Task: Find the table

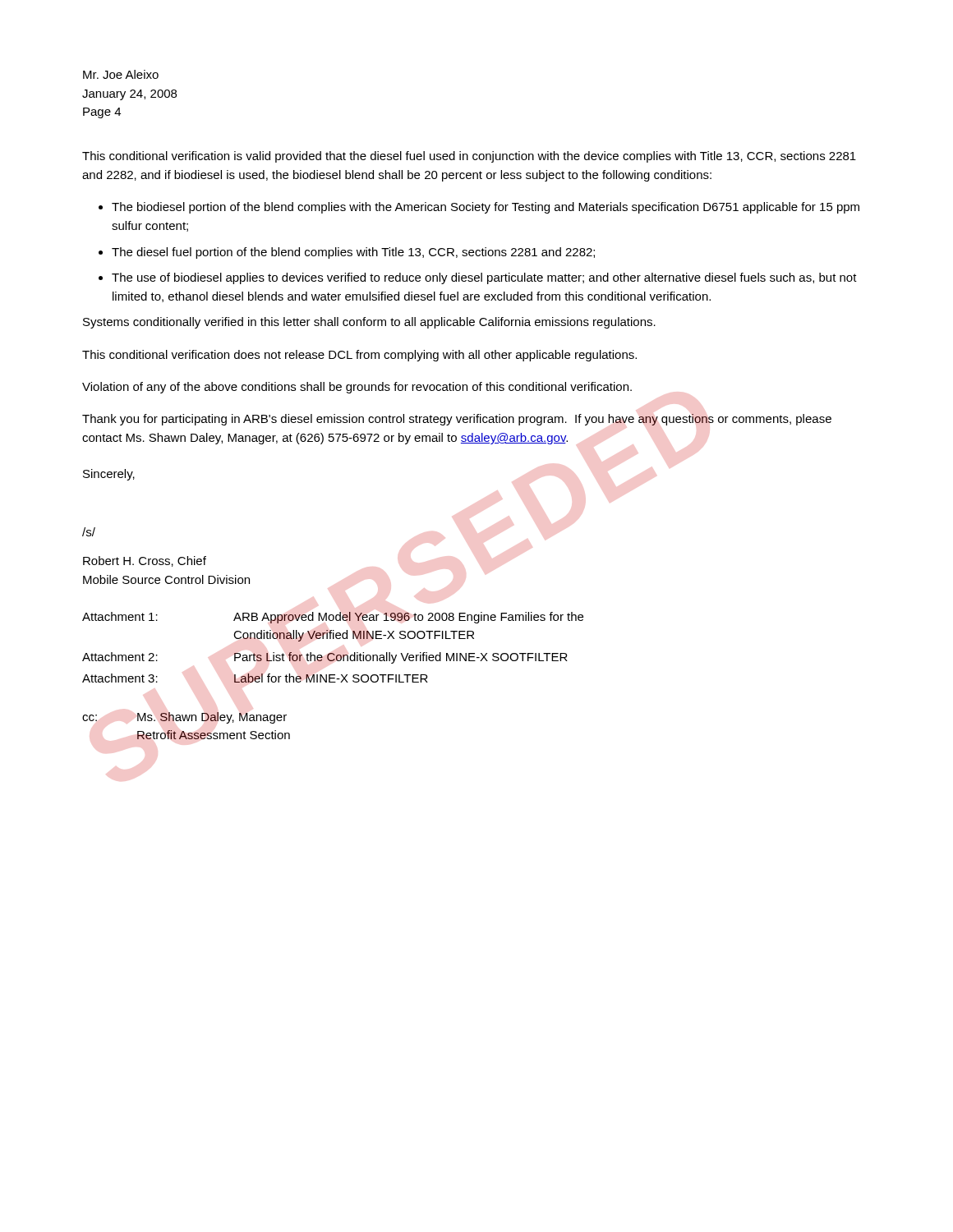Action: [476, 648]
